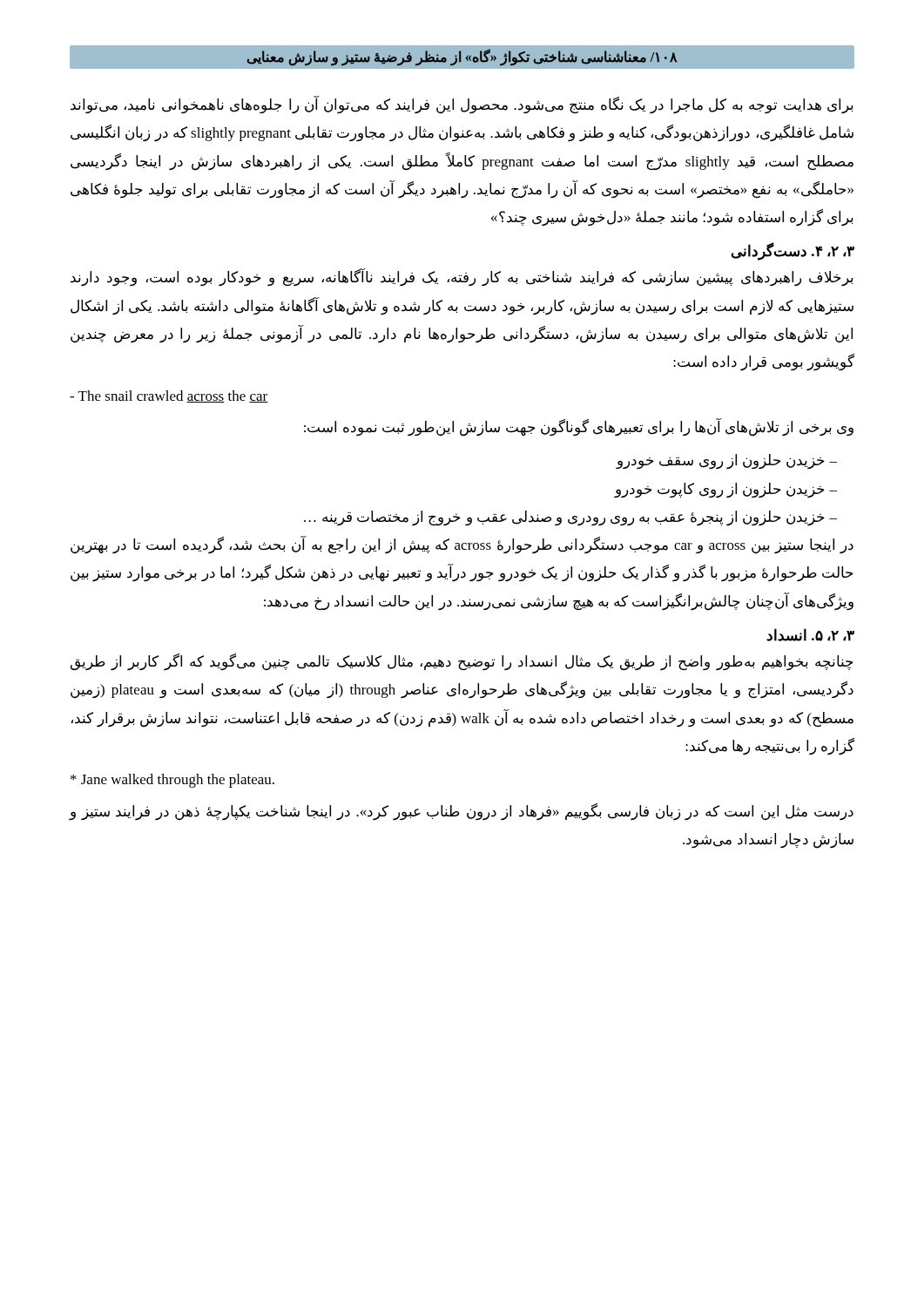Click on the text block starting "برخلاف راهبردهای پیشین"
This screenshot has width=924, height=1307.
462,320
